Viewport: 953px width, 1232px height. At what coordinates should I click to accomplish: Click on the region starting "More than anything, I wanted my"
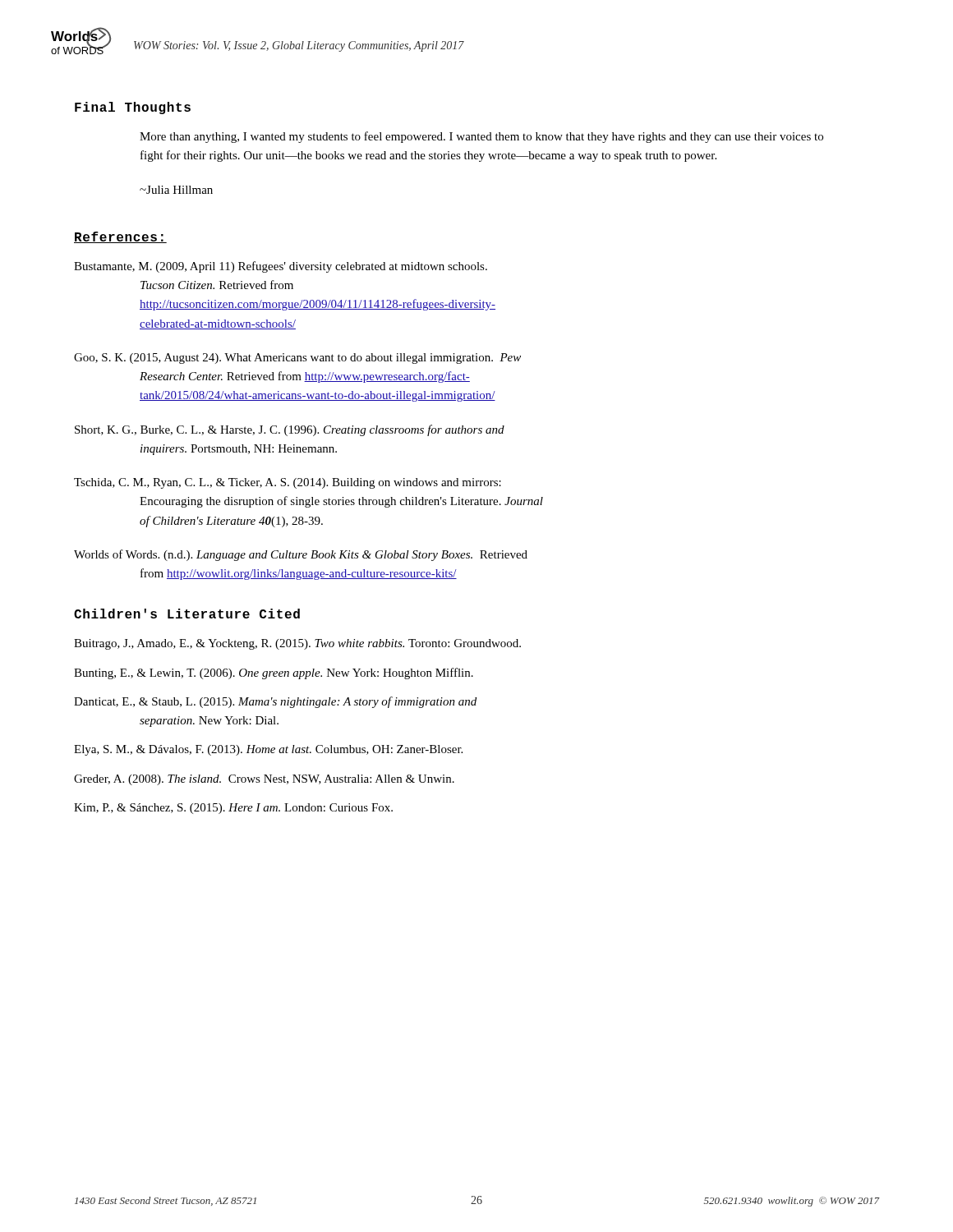[482, 146]
